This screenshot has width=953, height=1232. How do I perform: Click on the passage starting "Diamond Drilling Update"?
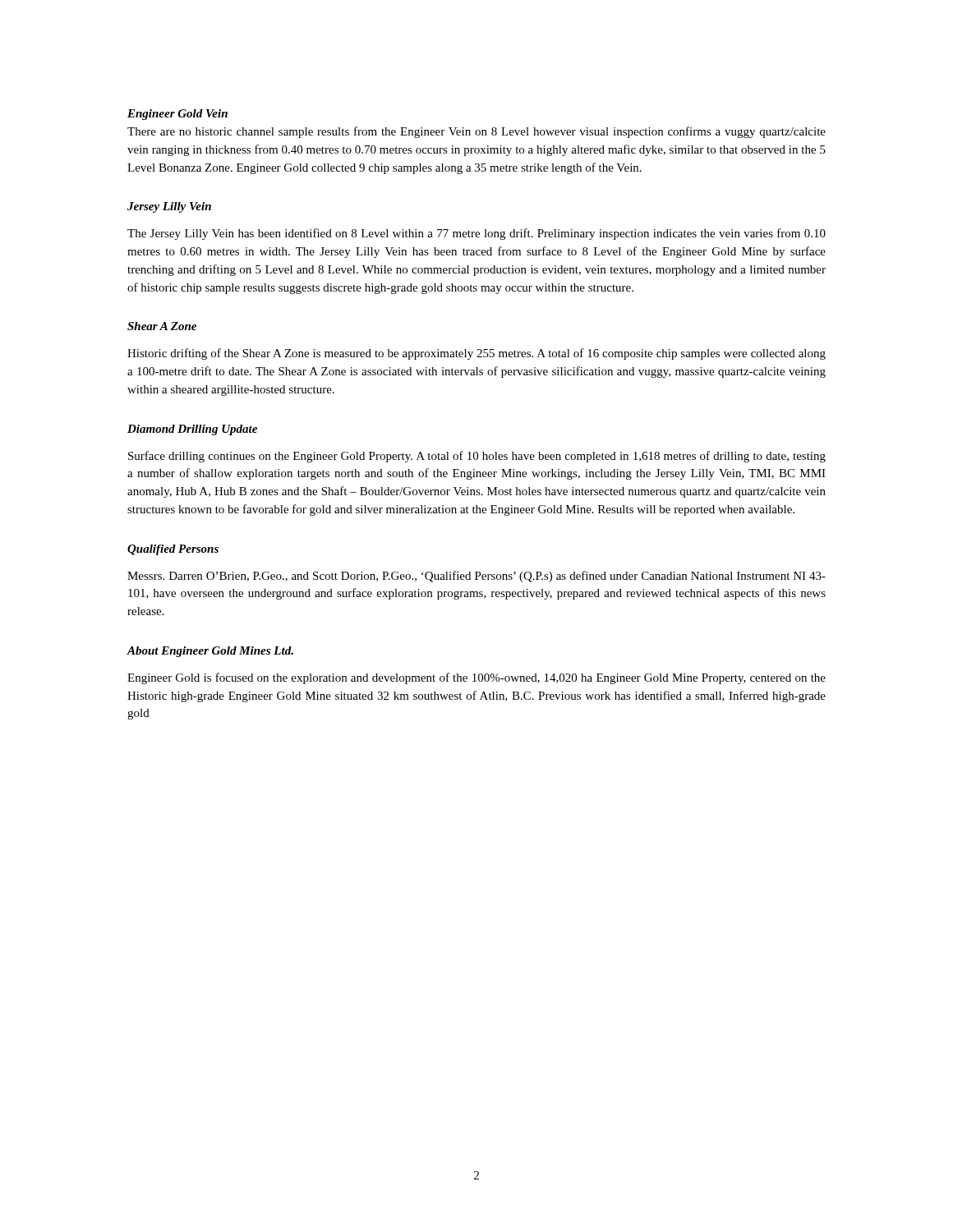[x=192, y=428]
